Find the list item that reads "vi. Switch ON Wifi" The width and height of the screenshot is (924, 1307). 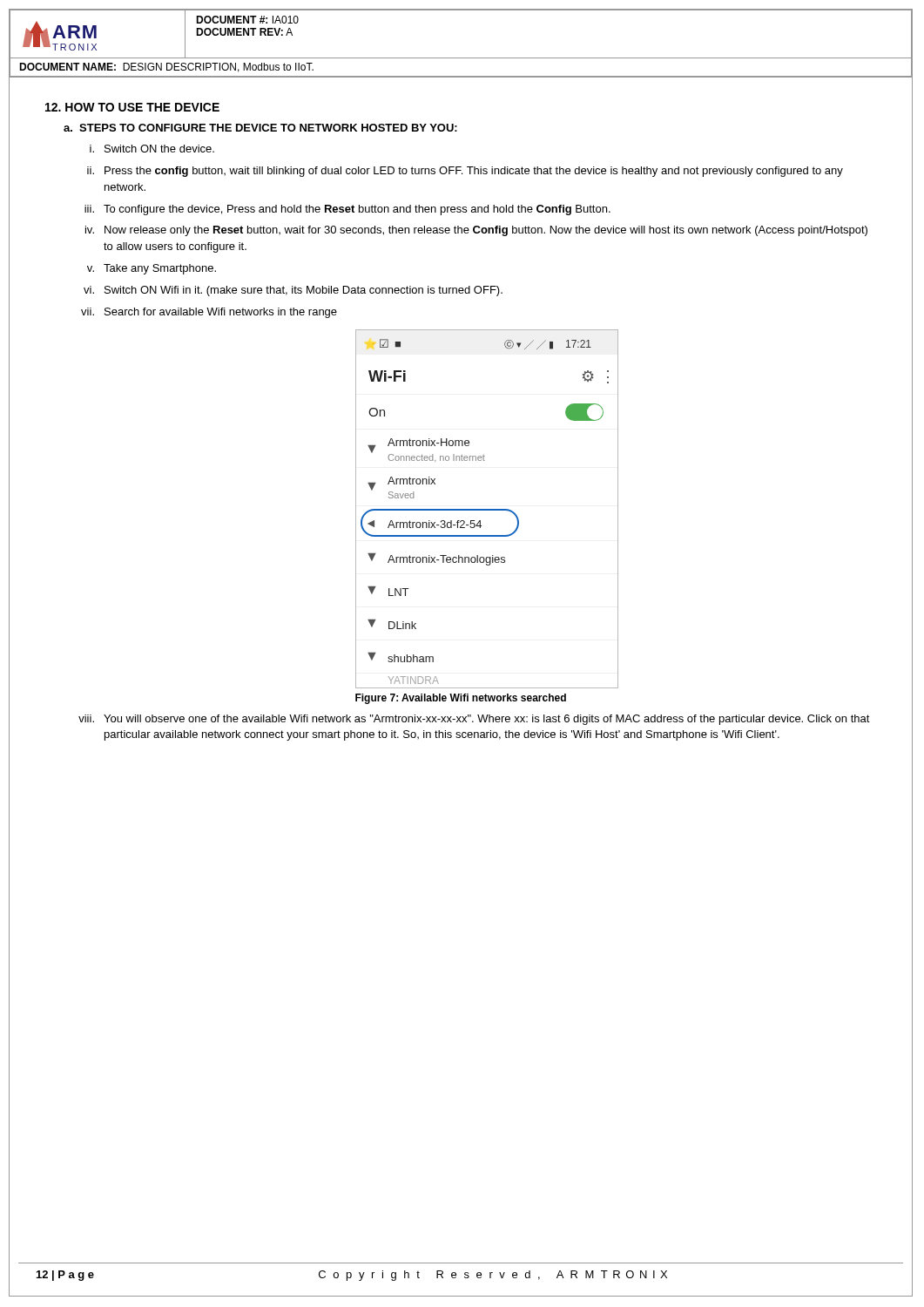pos(461,290)
